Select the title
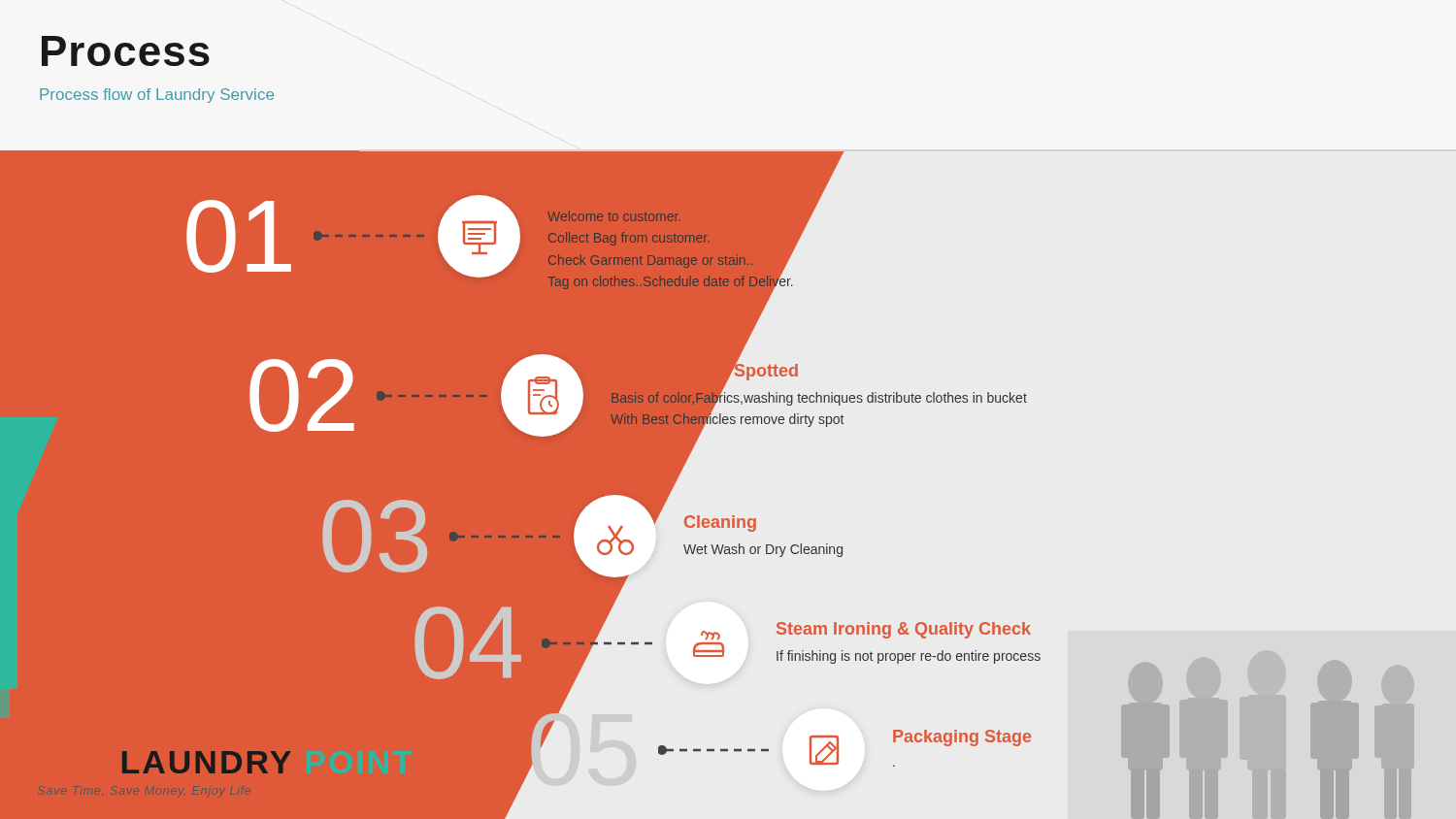This screenshot has width=1456, height=819. point(125,51)
